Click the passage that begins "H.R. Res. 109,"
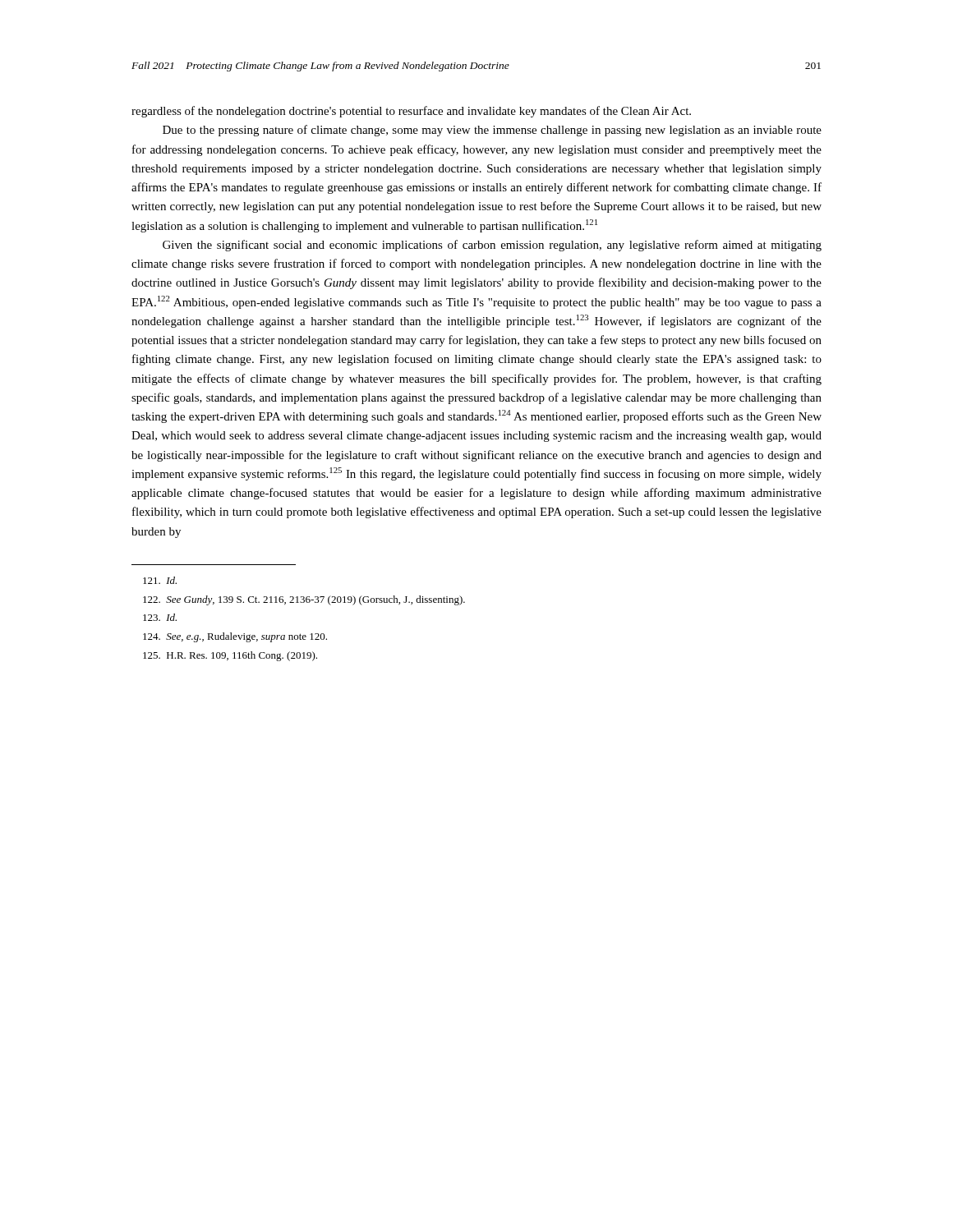 (225, 655)
